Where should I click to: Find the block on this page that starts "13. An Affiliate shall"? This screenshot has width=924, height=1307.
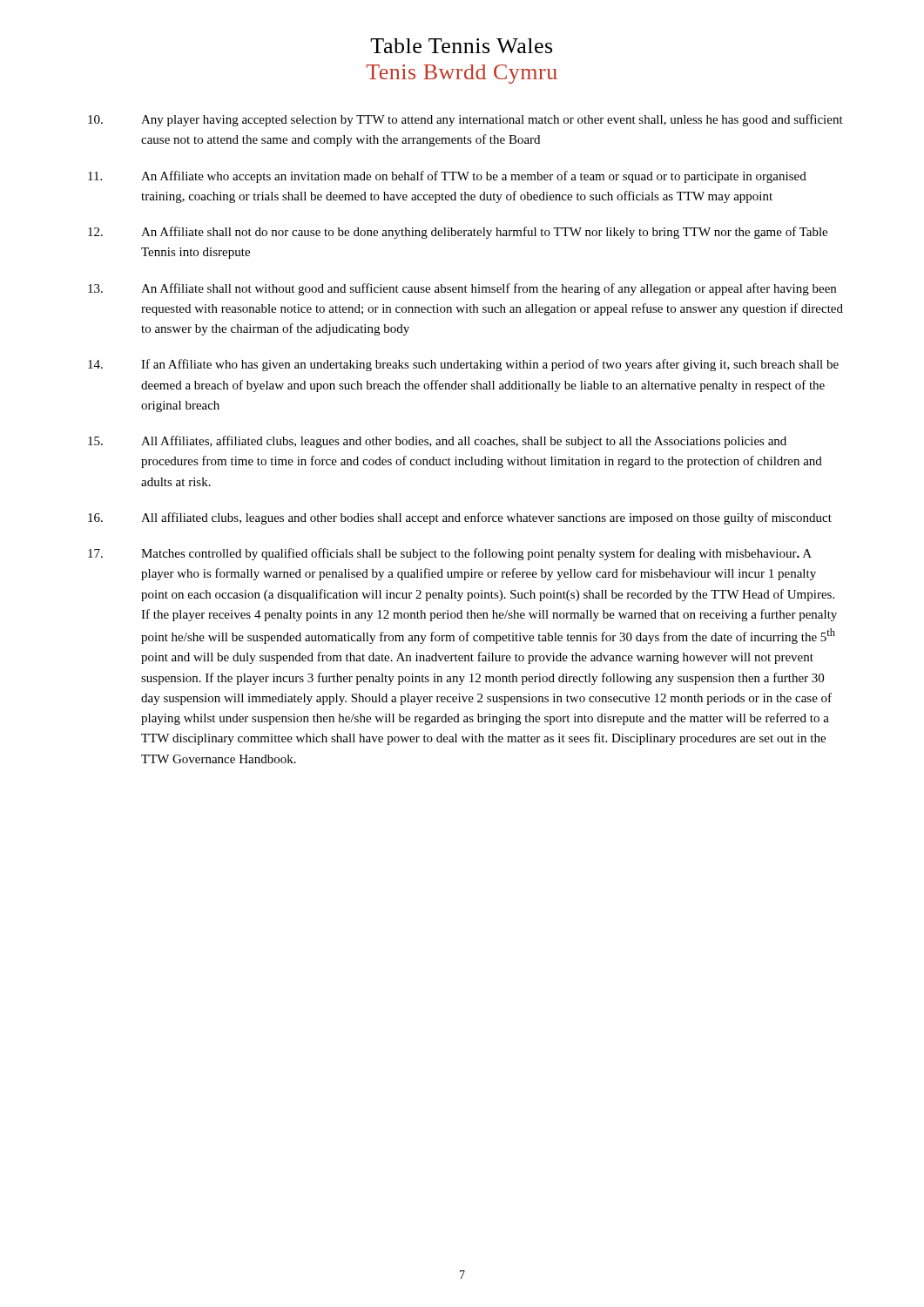tap(466, 309)
